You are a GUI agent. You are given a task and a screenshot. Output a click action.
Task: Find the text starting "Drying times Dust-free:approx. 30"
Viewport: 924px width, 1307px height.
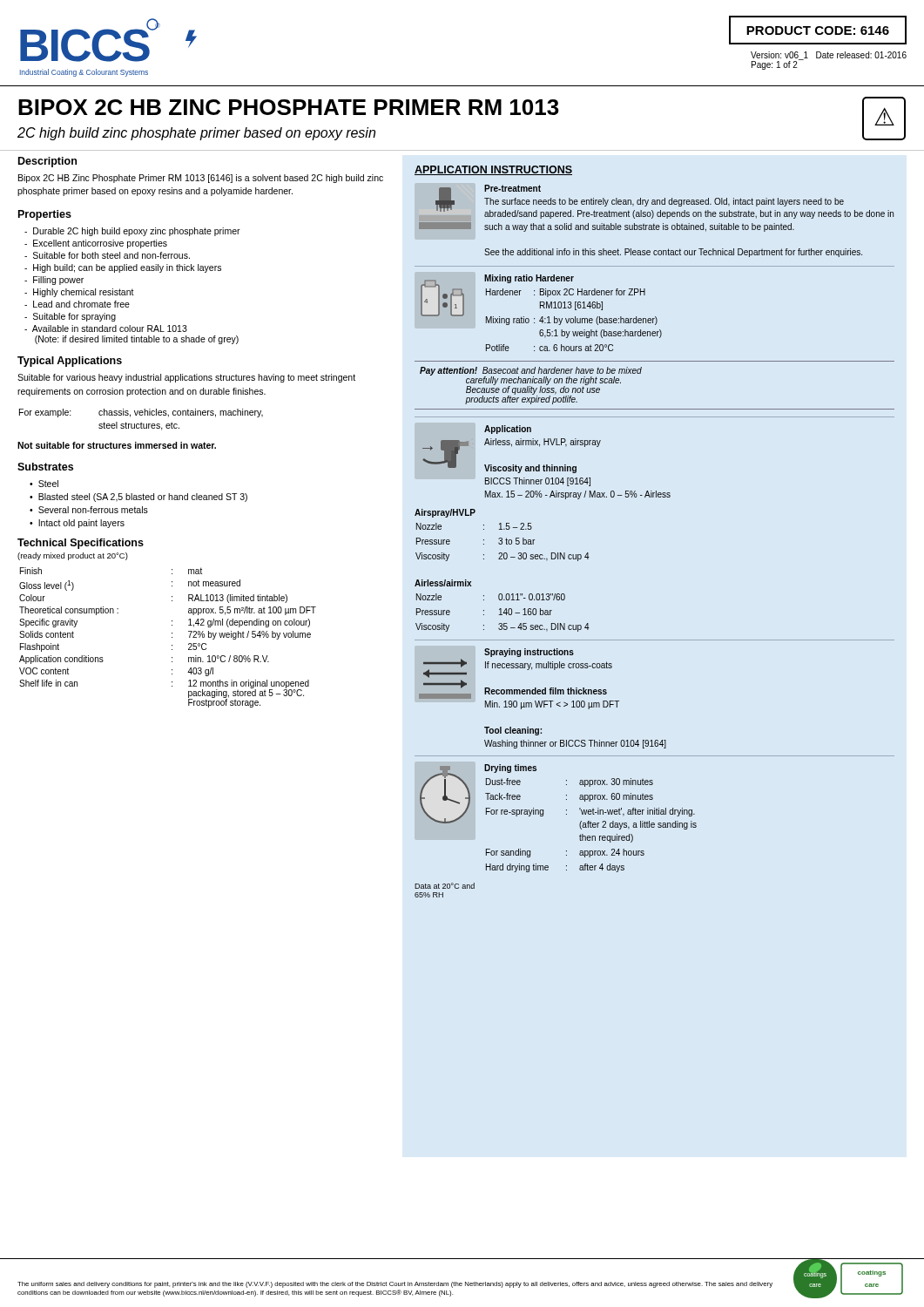point(591,819)
